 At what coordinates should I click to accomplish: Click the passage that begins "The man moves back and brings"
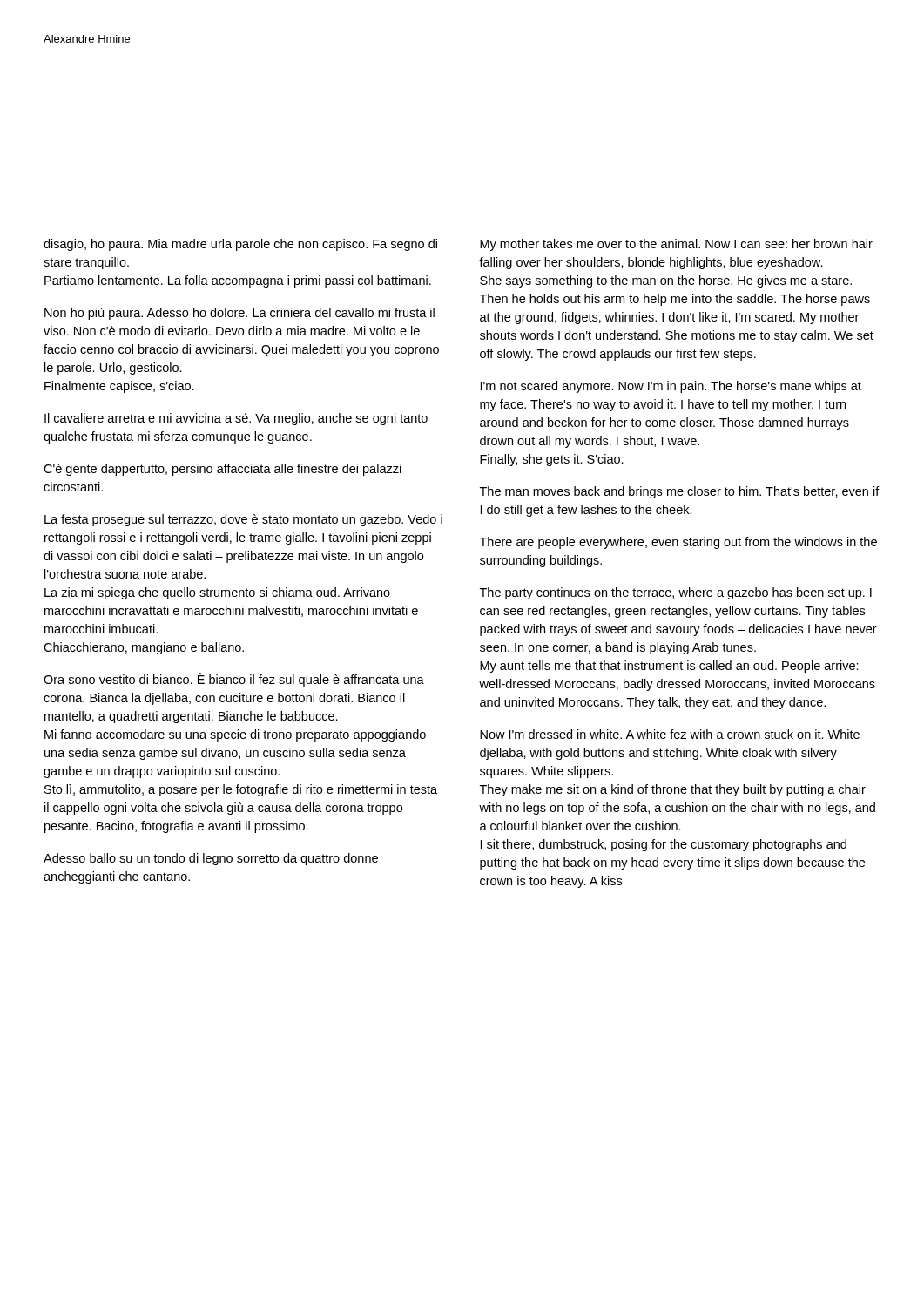point(680,501)
